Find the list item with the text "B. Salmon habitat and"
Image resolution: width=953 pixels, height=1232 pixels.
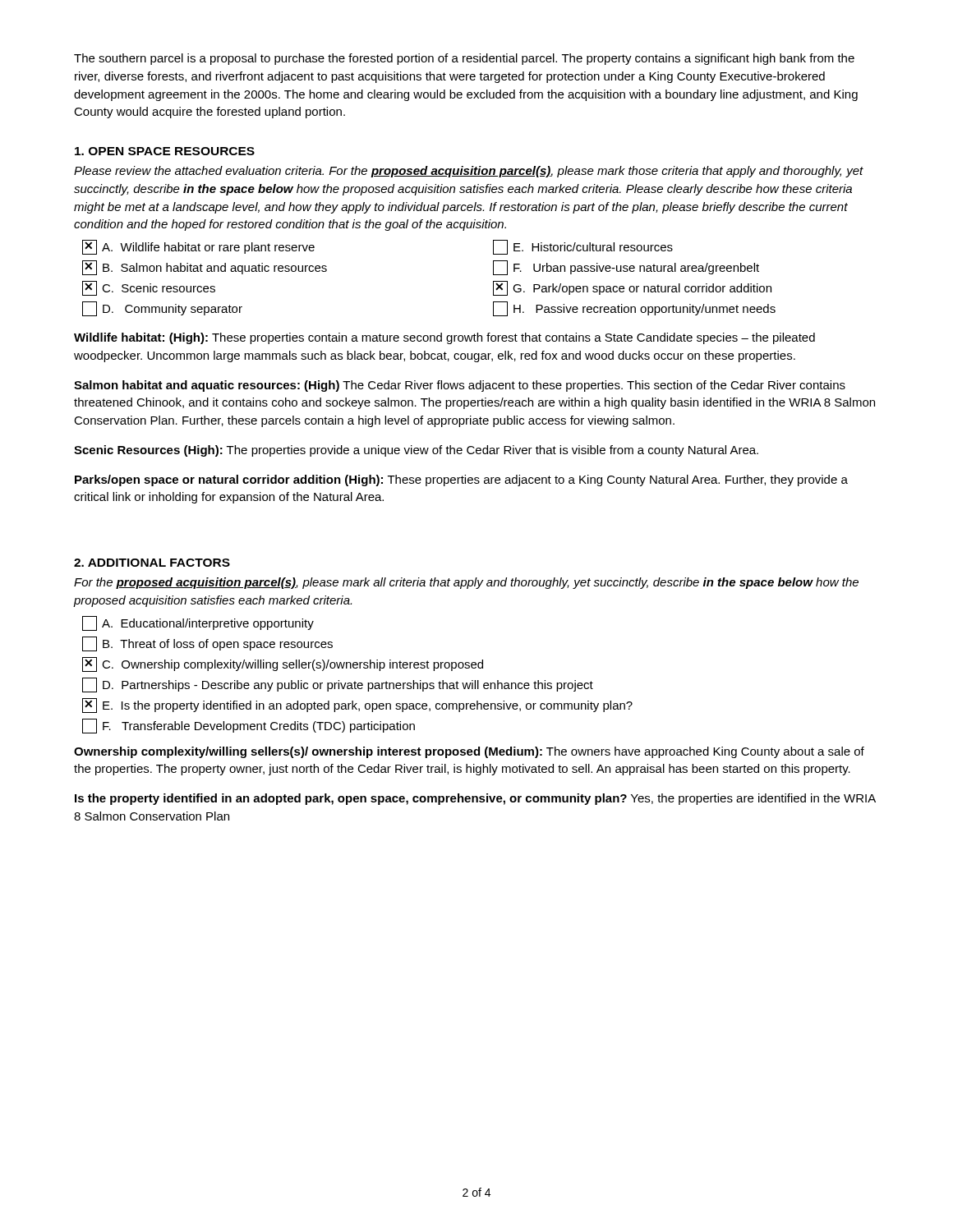(x=275, y=267)
